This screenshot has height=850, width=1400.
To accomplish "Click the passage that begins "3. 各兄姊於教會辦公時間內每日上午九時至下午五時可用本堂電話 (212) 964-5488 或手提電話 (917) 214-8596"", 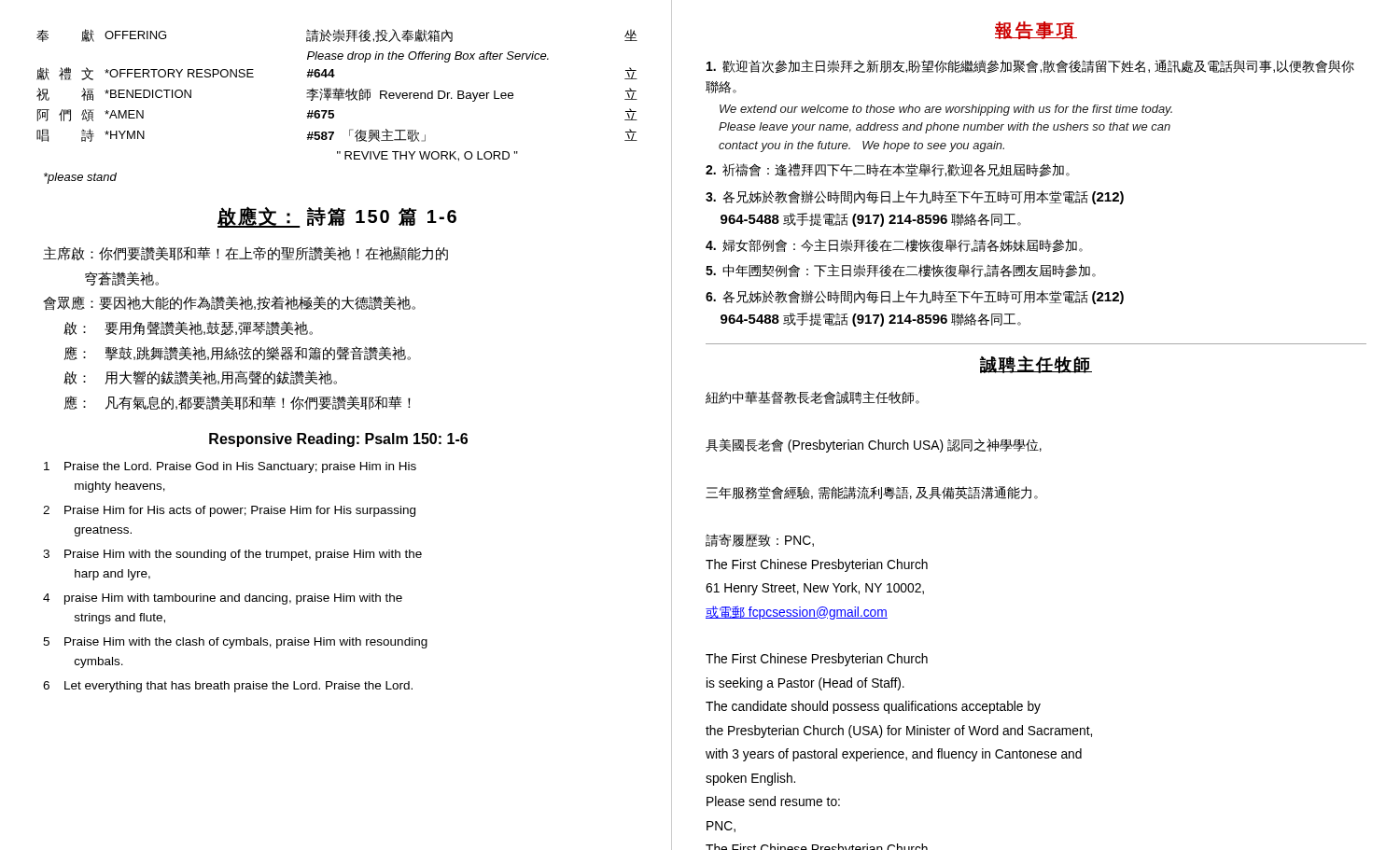I will [x=915, y=207].
